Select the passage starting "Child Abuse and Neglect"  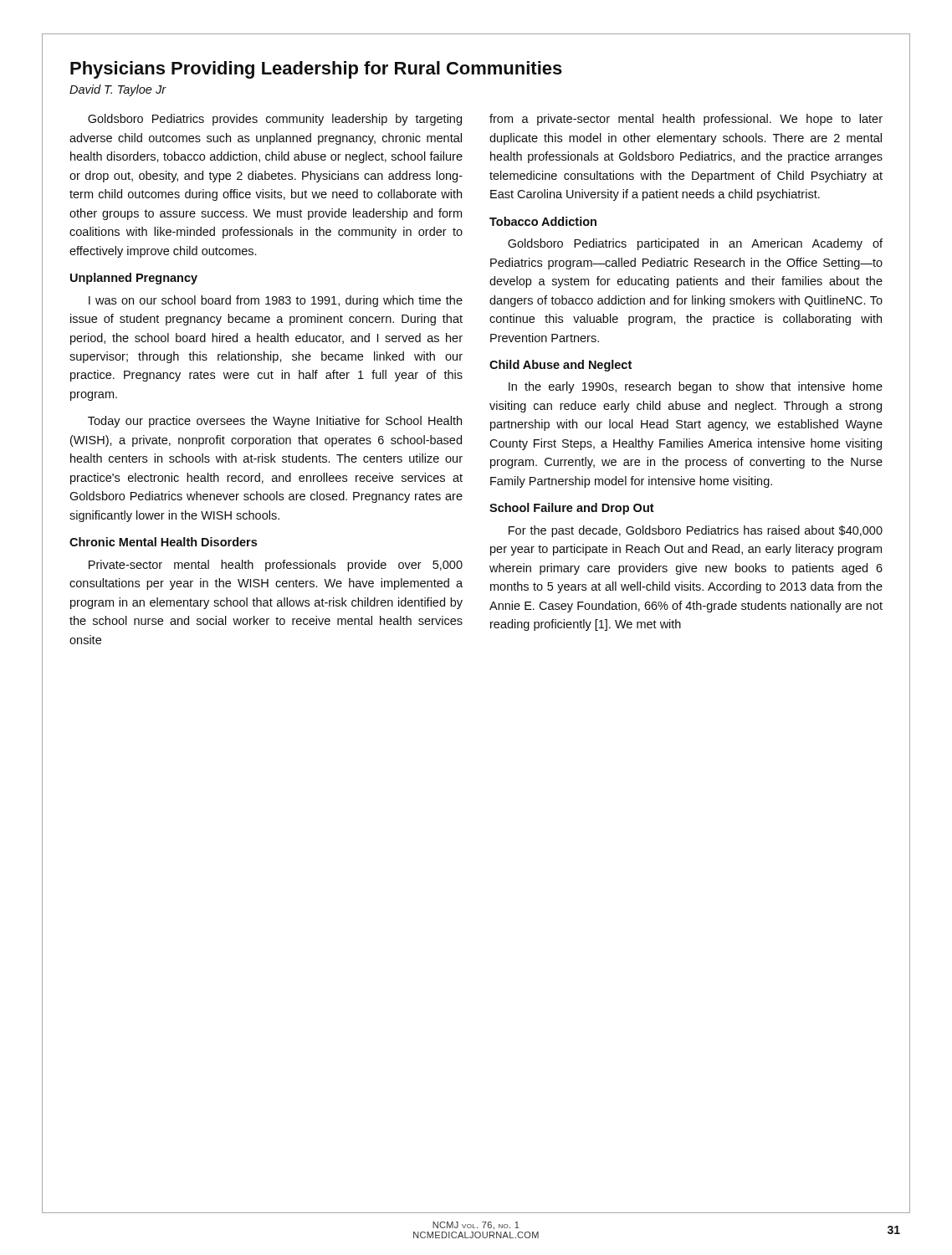(x=561, y=365)
